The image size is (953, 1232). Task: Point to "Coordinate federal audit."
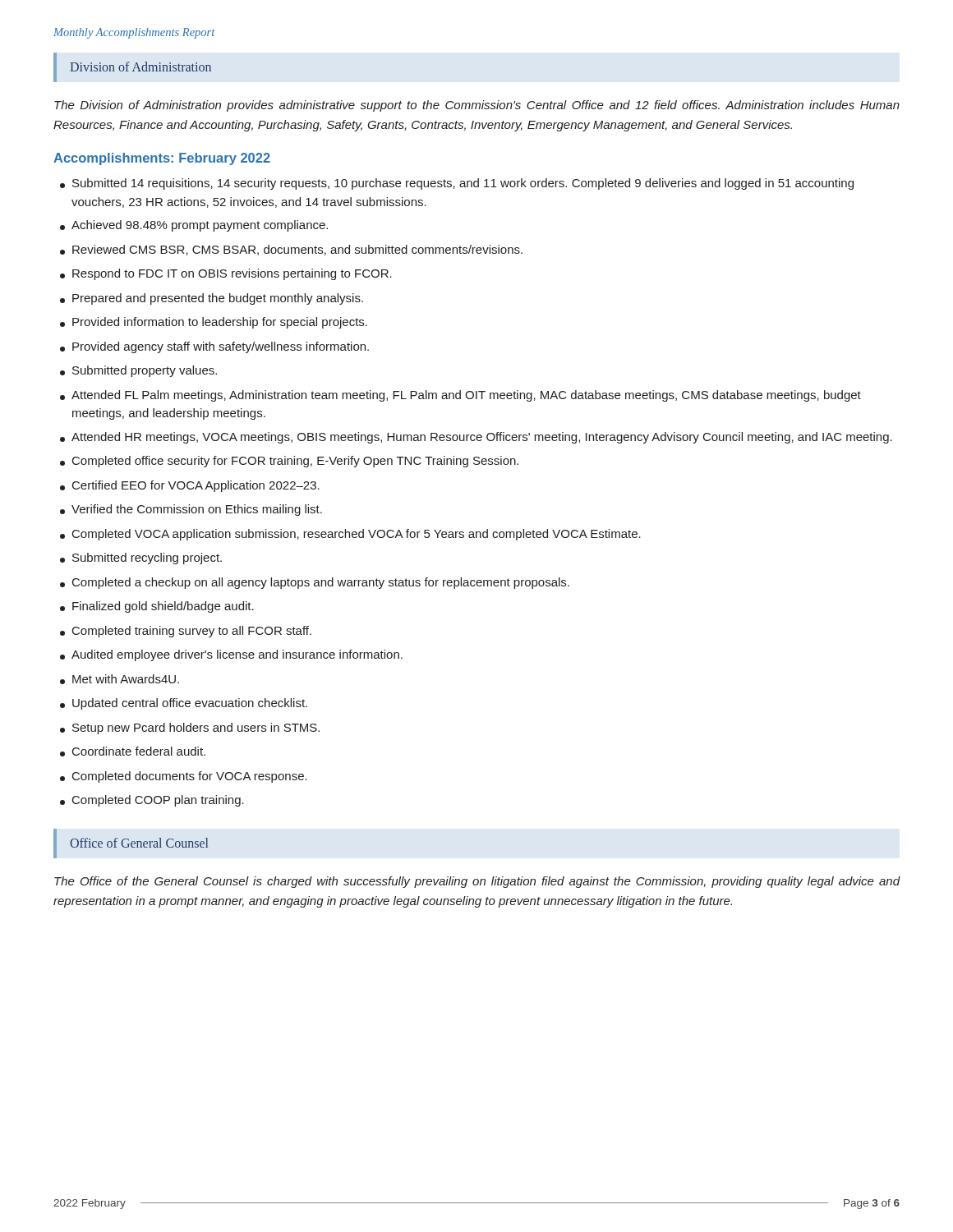(x=133, y=752)
